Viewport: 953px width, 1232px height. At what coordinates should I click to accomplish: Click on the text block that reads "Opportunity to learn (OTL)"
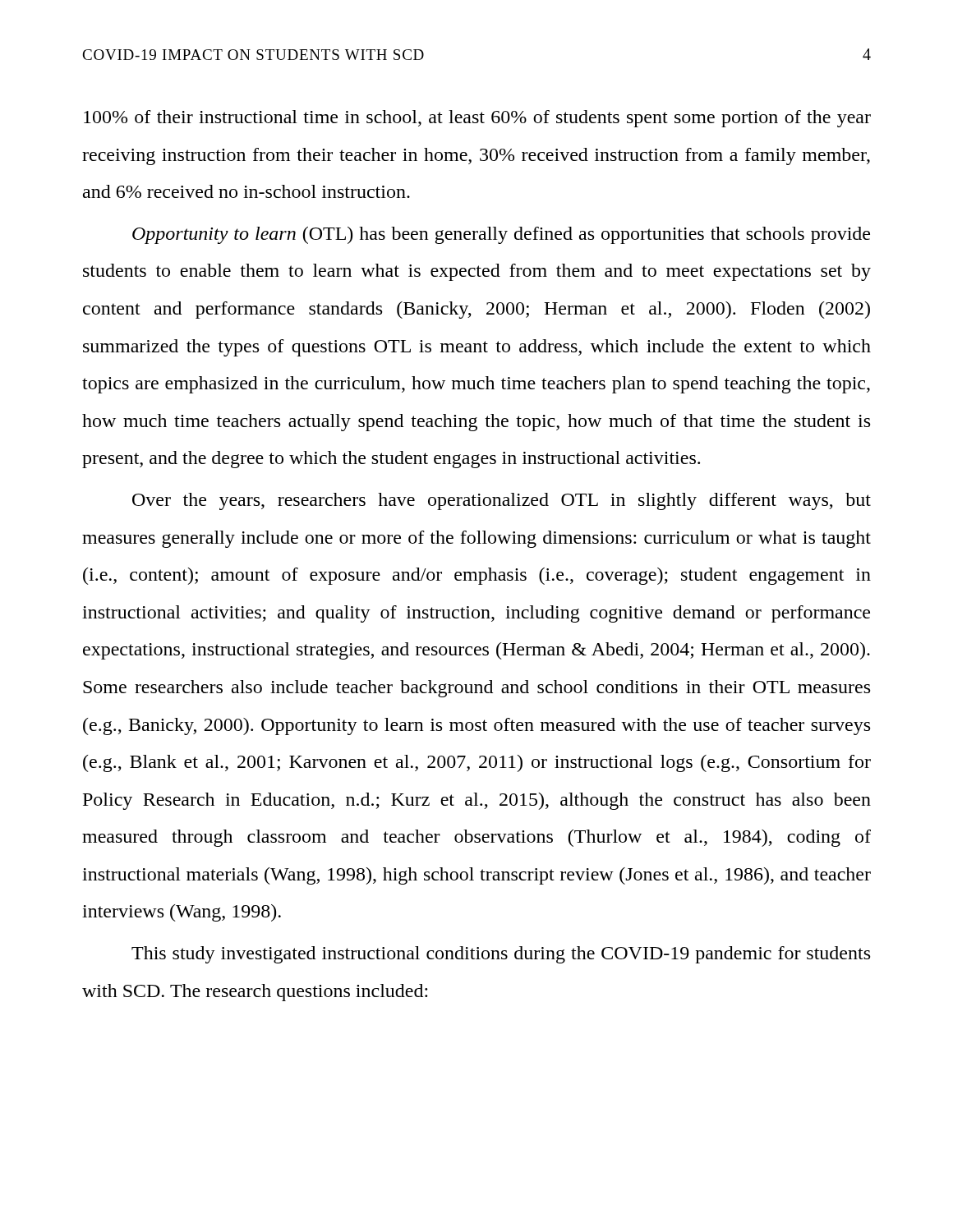(x=476, y=346)
